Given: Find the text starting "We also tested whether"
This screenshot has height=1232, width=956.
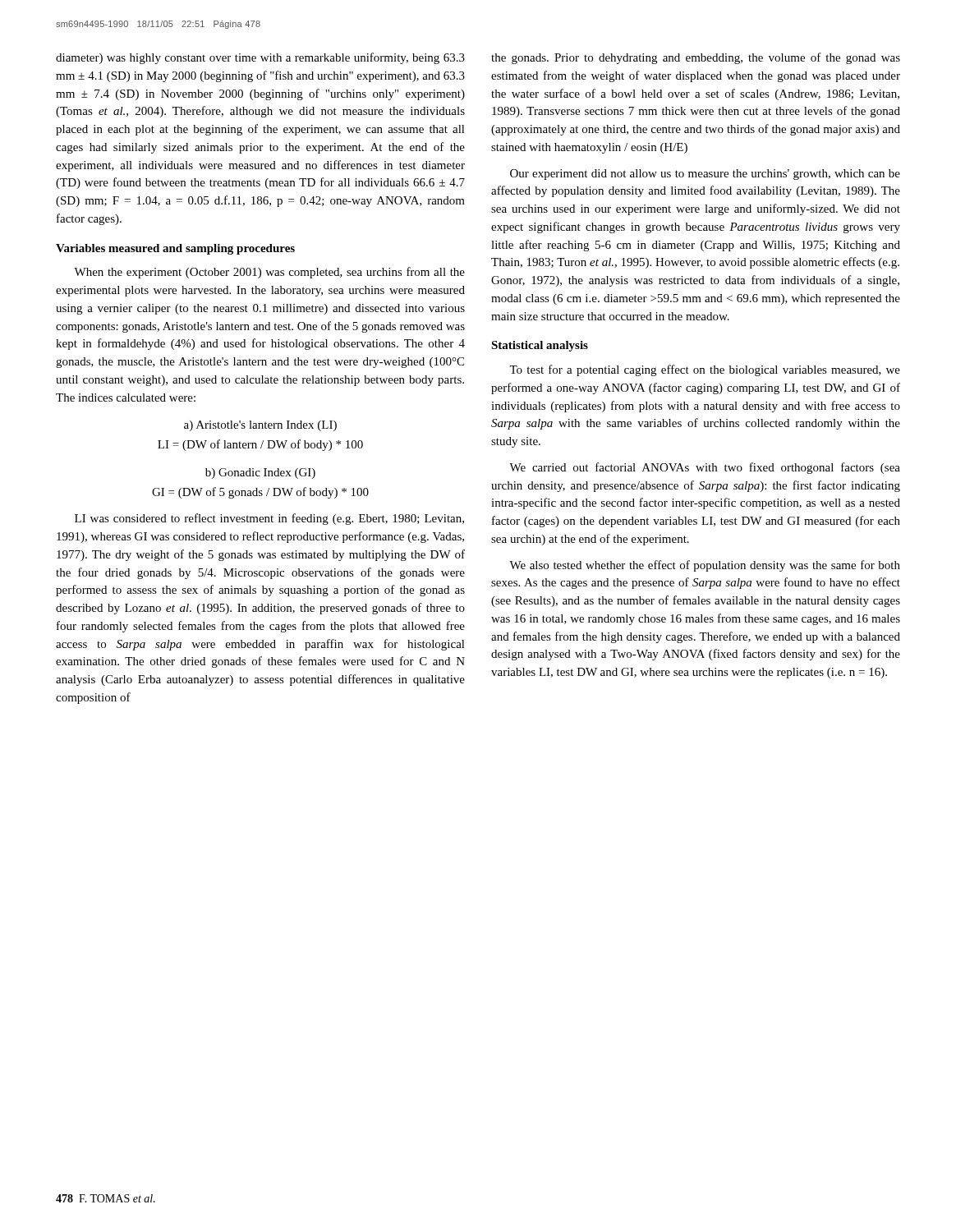Looking at the screenshot, I should pos(696,619).
